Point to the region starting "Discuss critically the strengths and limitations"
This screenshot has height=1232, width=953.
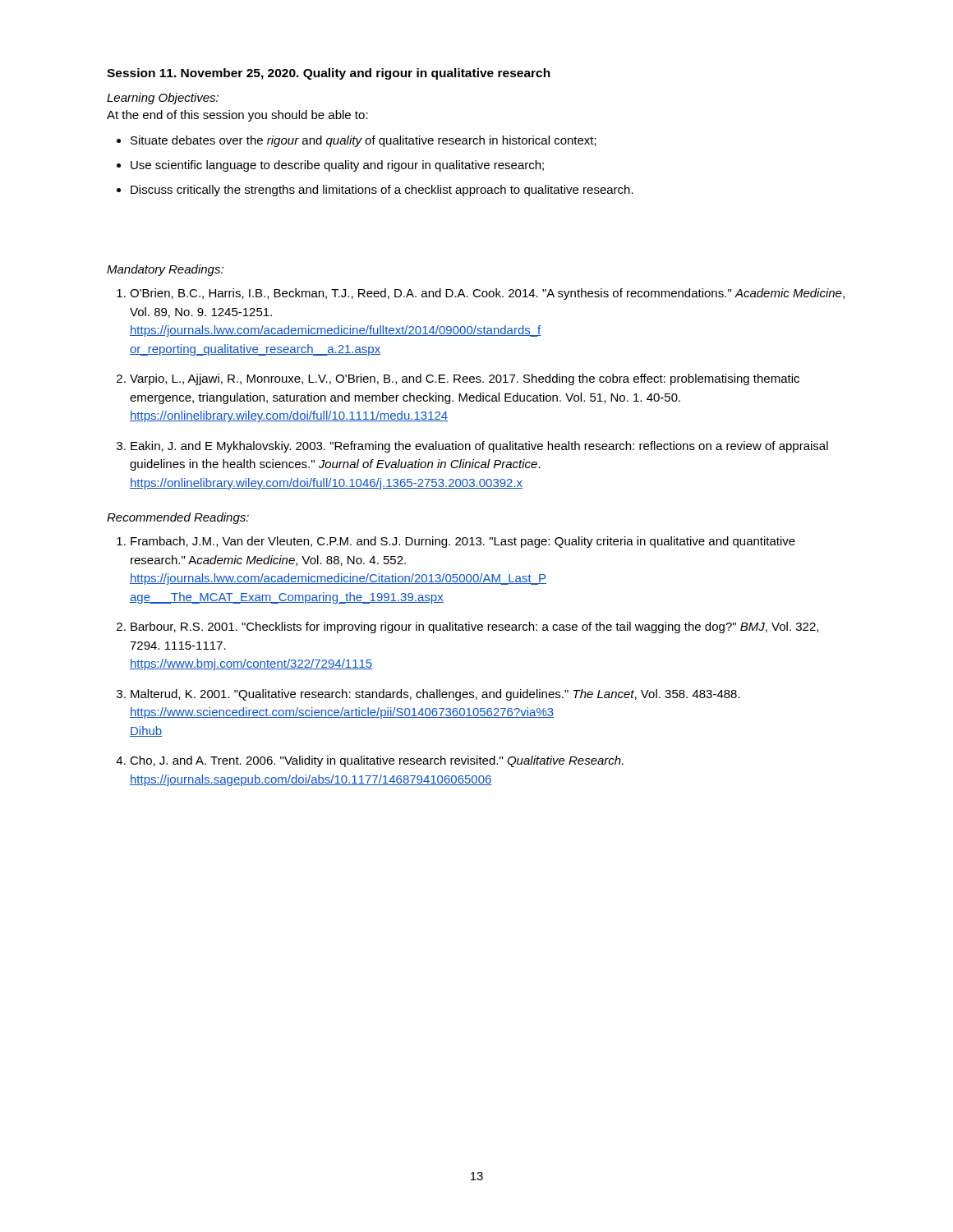(x=382, y=189)
